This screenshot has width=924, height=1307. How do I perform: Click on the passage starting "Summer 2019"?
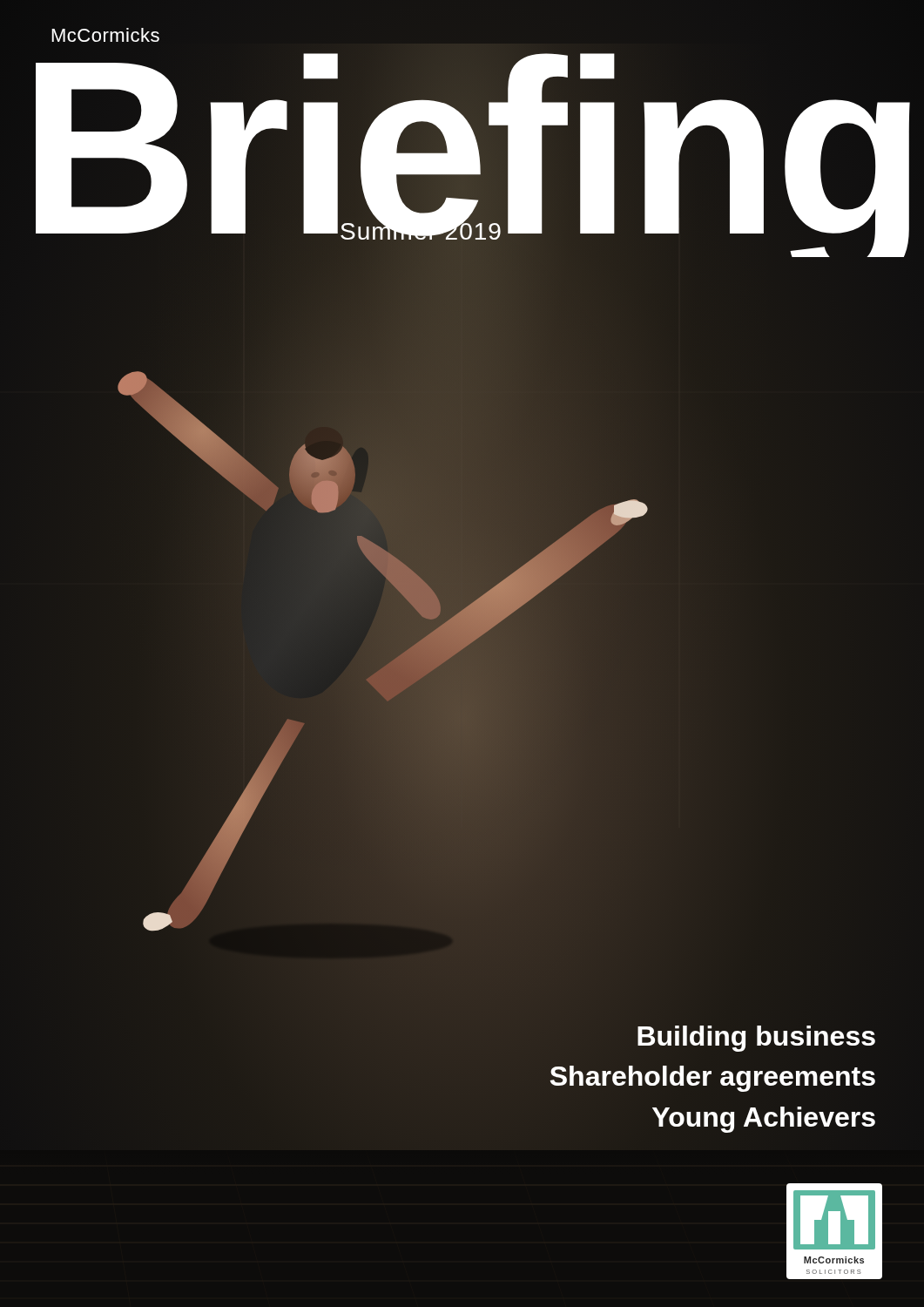421,231
